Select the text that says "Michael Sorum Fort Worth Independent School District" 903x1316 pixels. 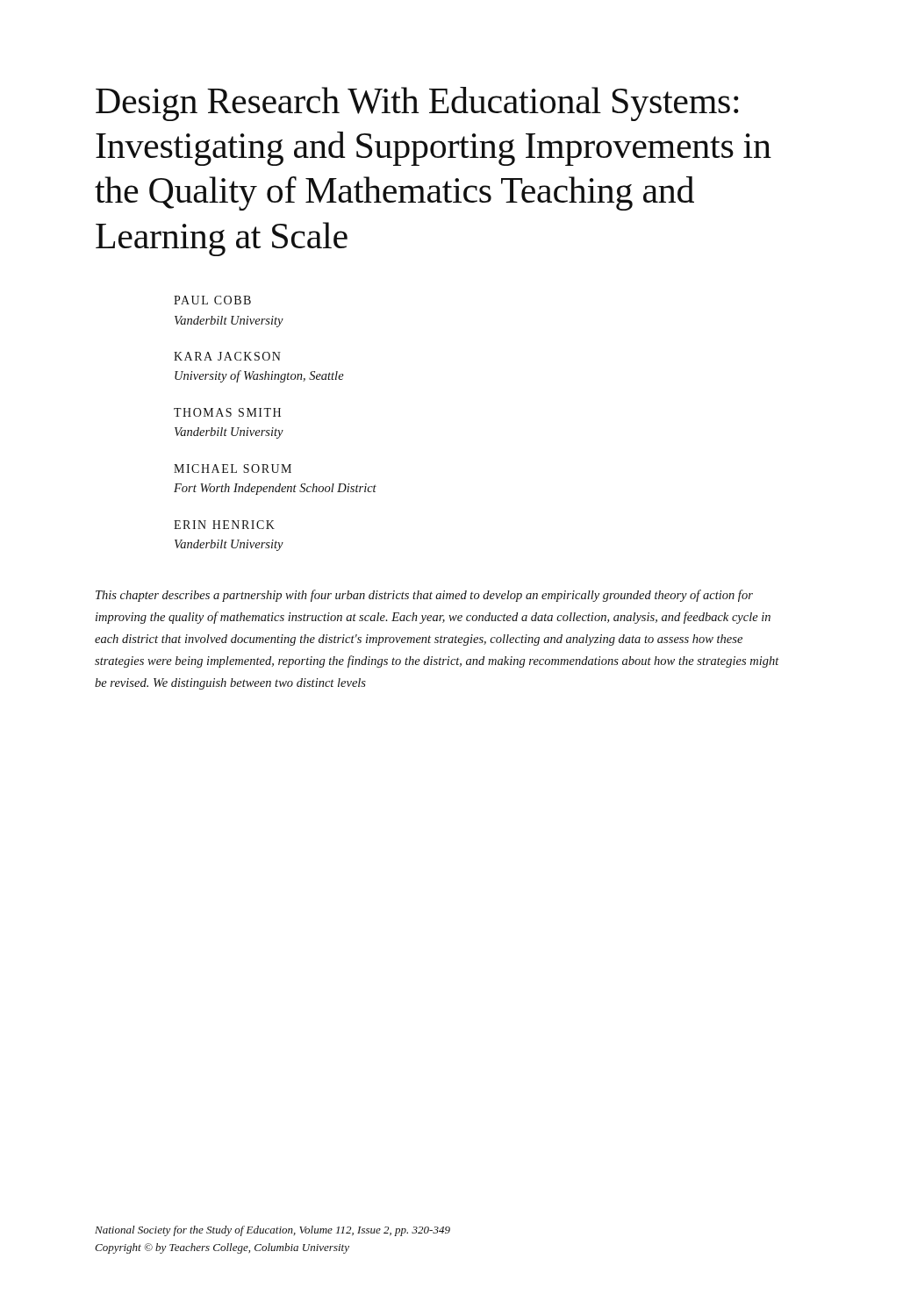(233, 468)
